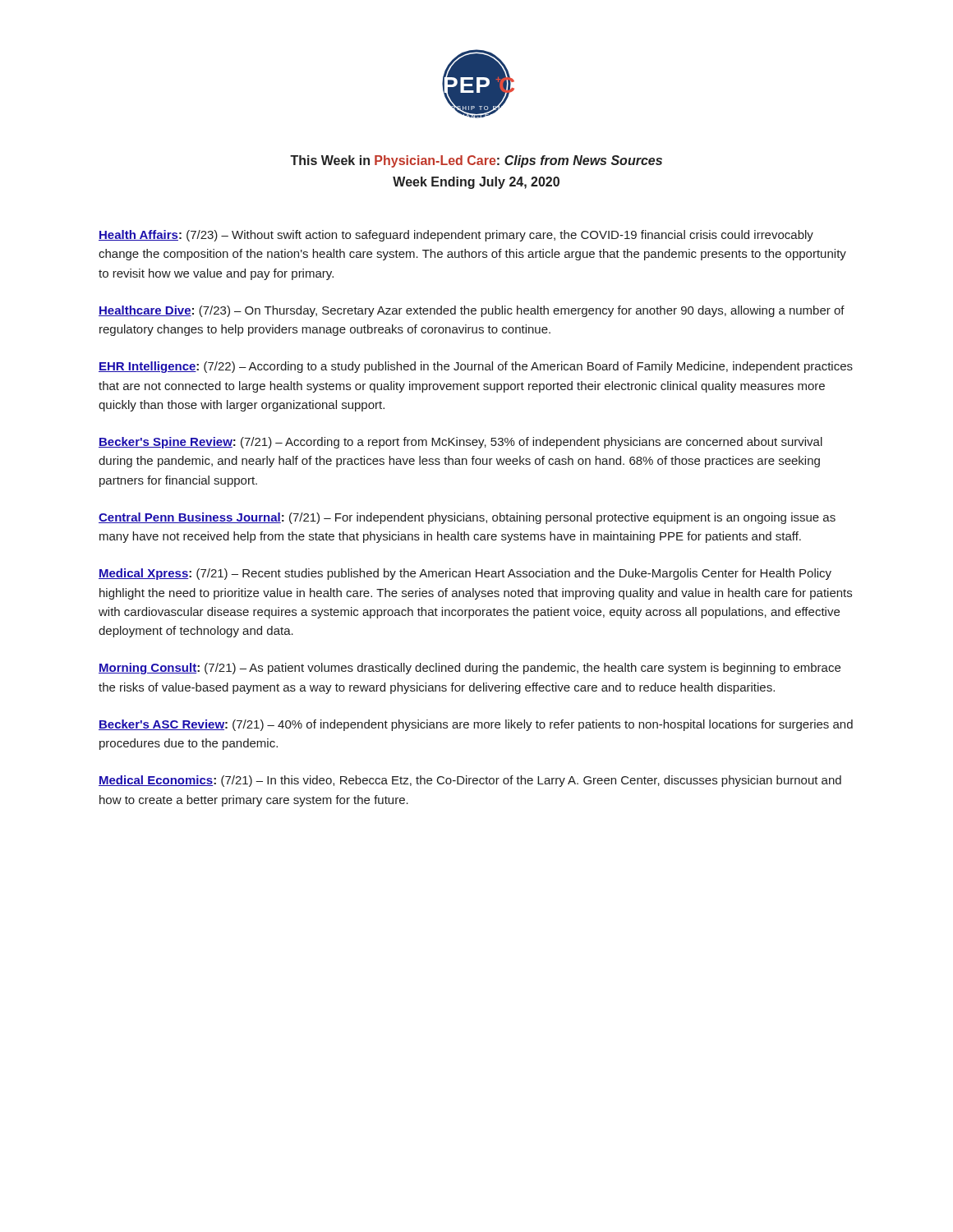Where is the passage that starts "Healthcare Dive: (7/23) – On Thursday, Secretary Azar"?
The image size is (953, 1232).
point(471,320)
